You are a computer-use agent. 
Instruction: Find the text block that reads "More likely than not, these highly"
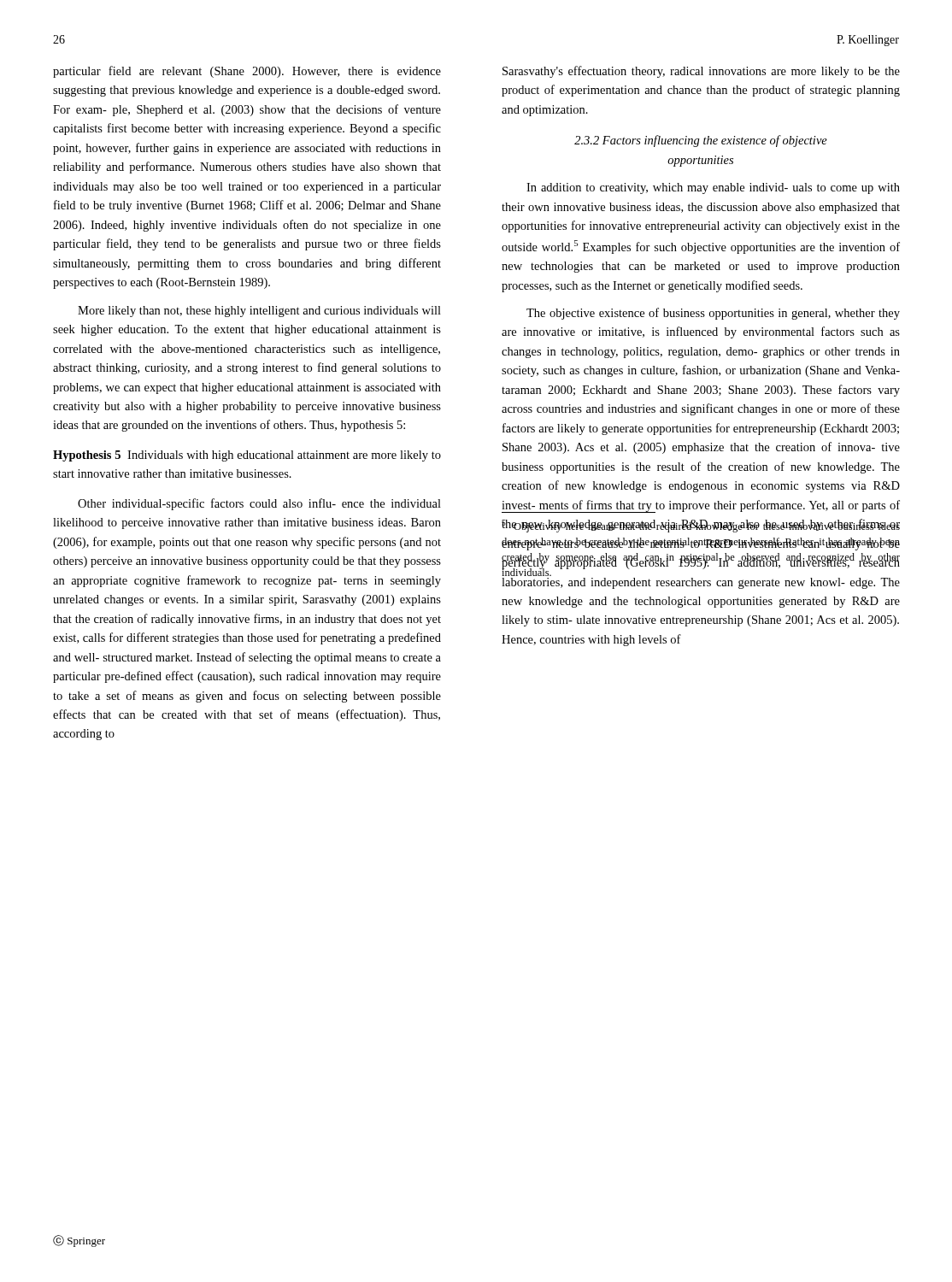tap(247, 368)
